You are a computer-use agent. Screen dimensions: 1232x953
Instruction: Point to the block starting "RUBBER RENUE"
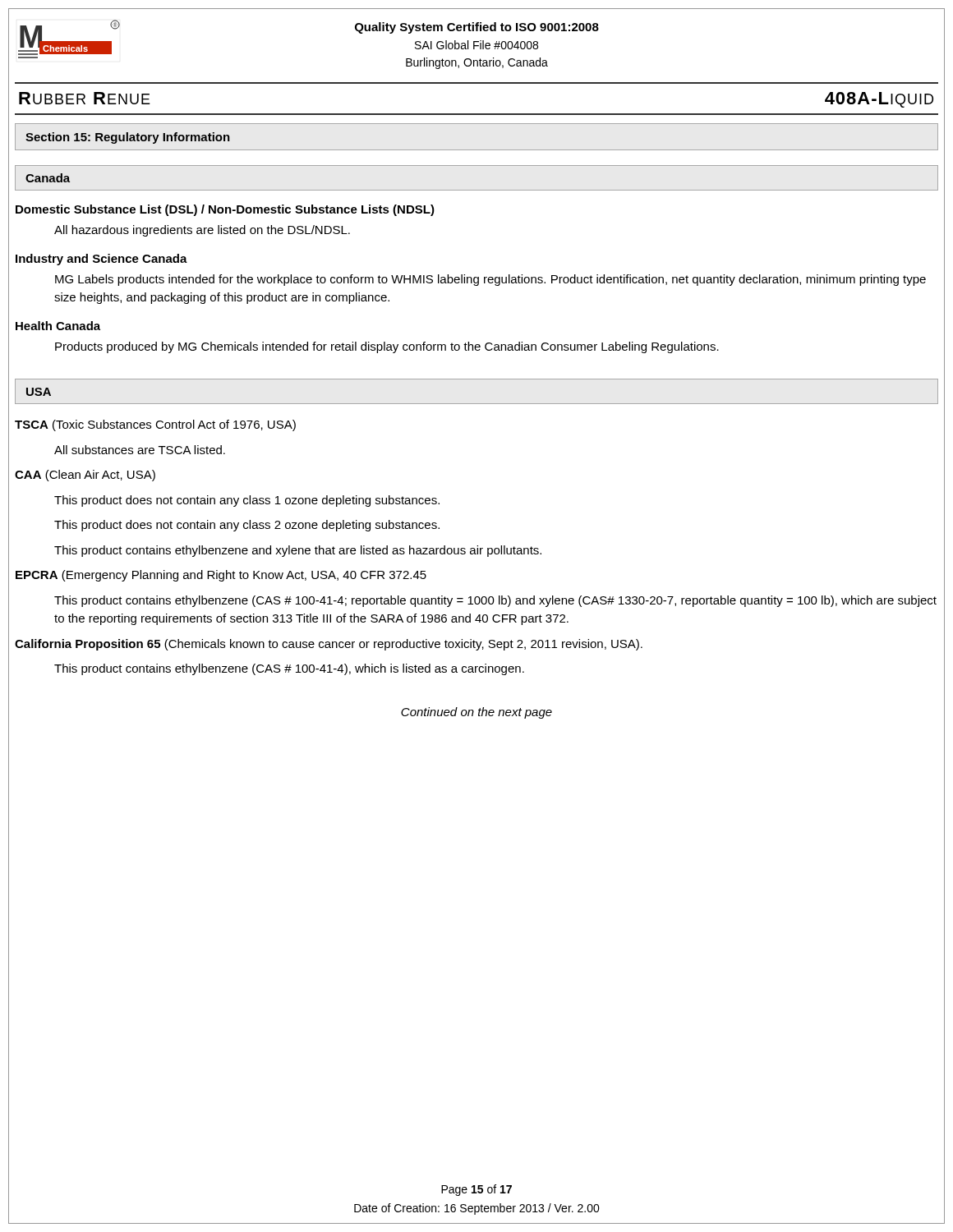point(85,98)
